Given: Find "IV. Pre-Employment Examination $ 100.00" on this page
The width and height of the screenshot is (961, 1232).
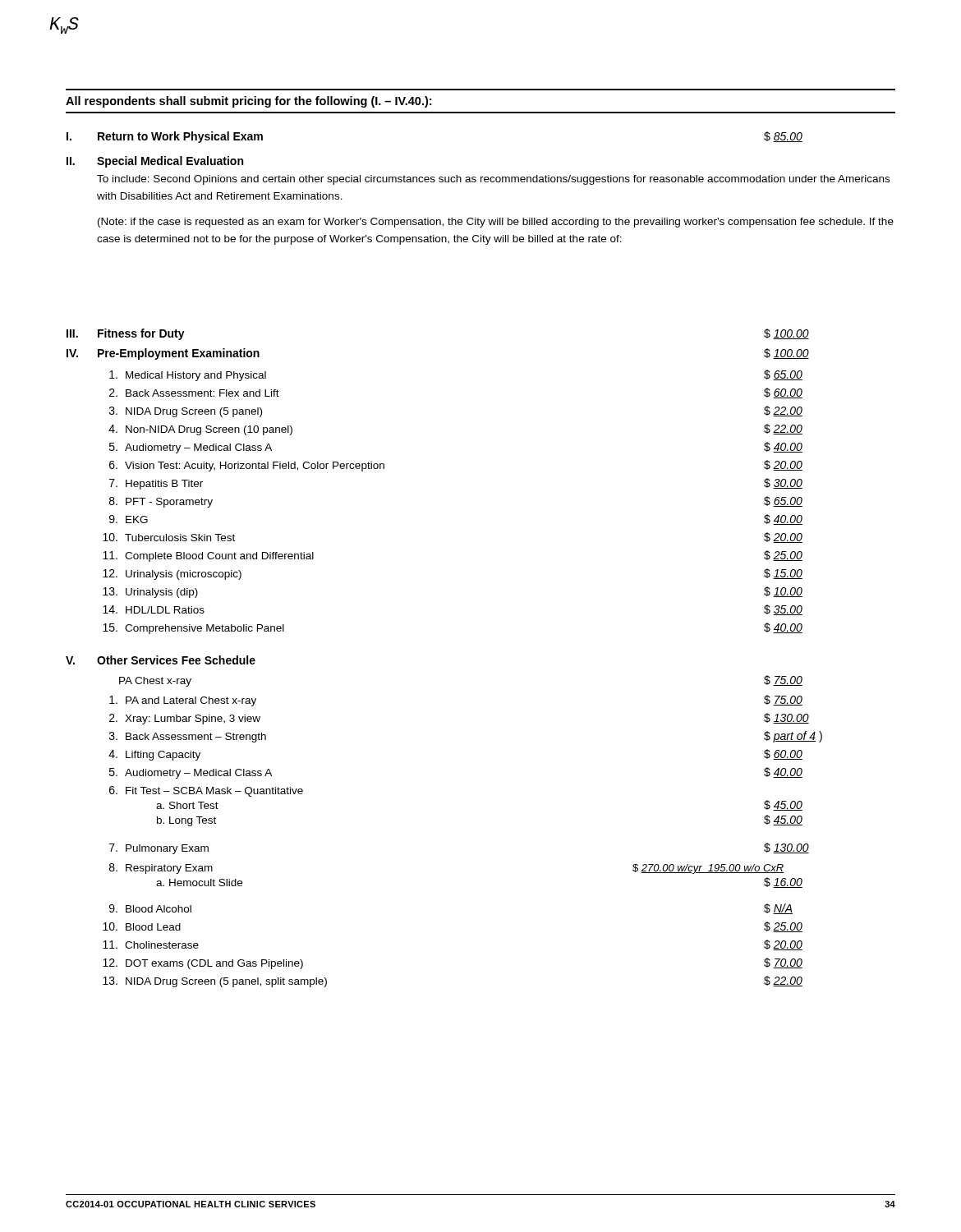Looking at the screenshot, I should tap(175, 354).
